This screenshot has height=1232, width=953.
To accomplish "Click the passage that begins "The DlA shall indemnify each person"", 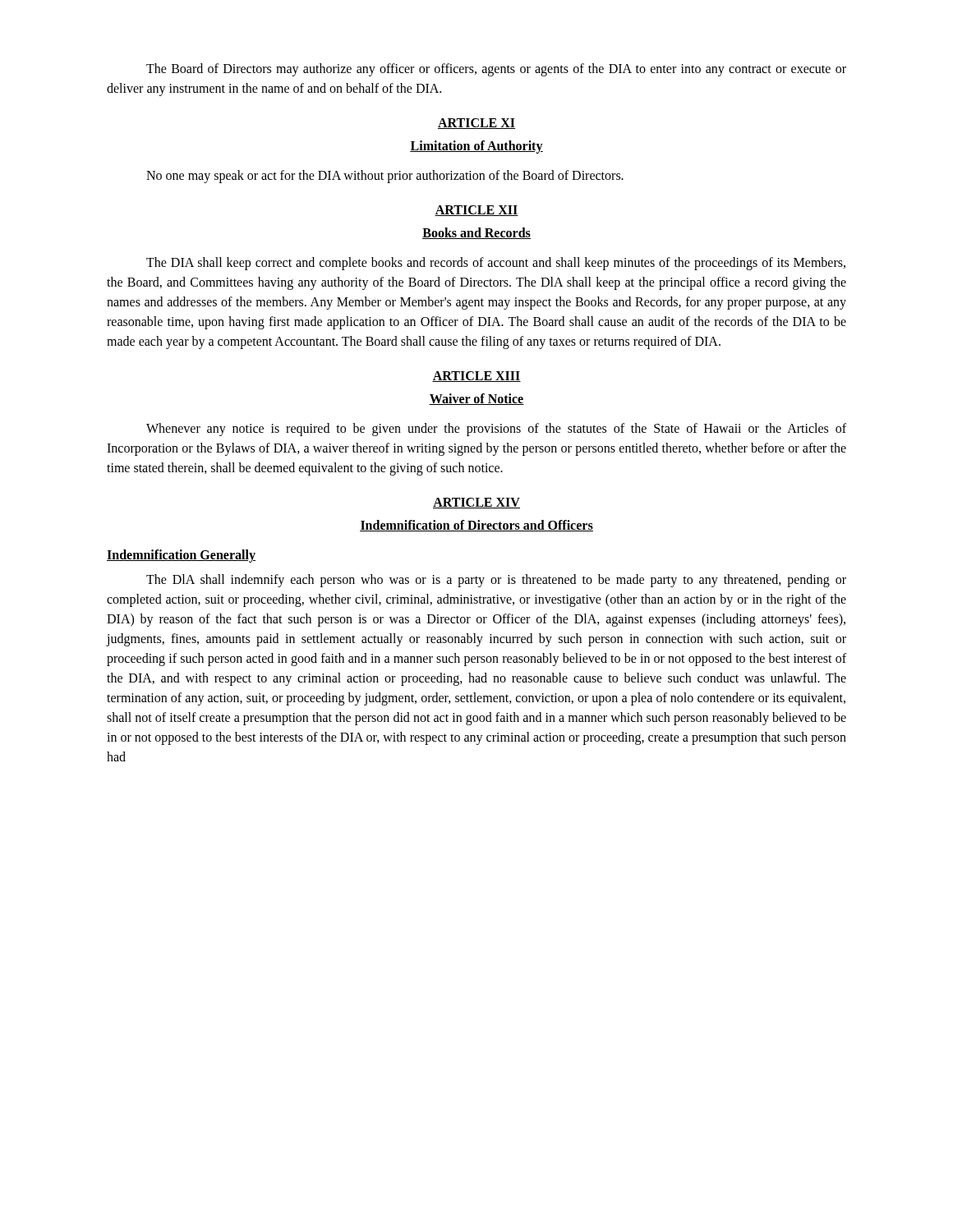I will click(x=476, y=668).
